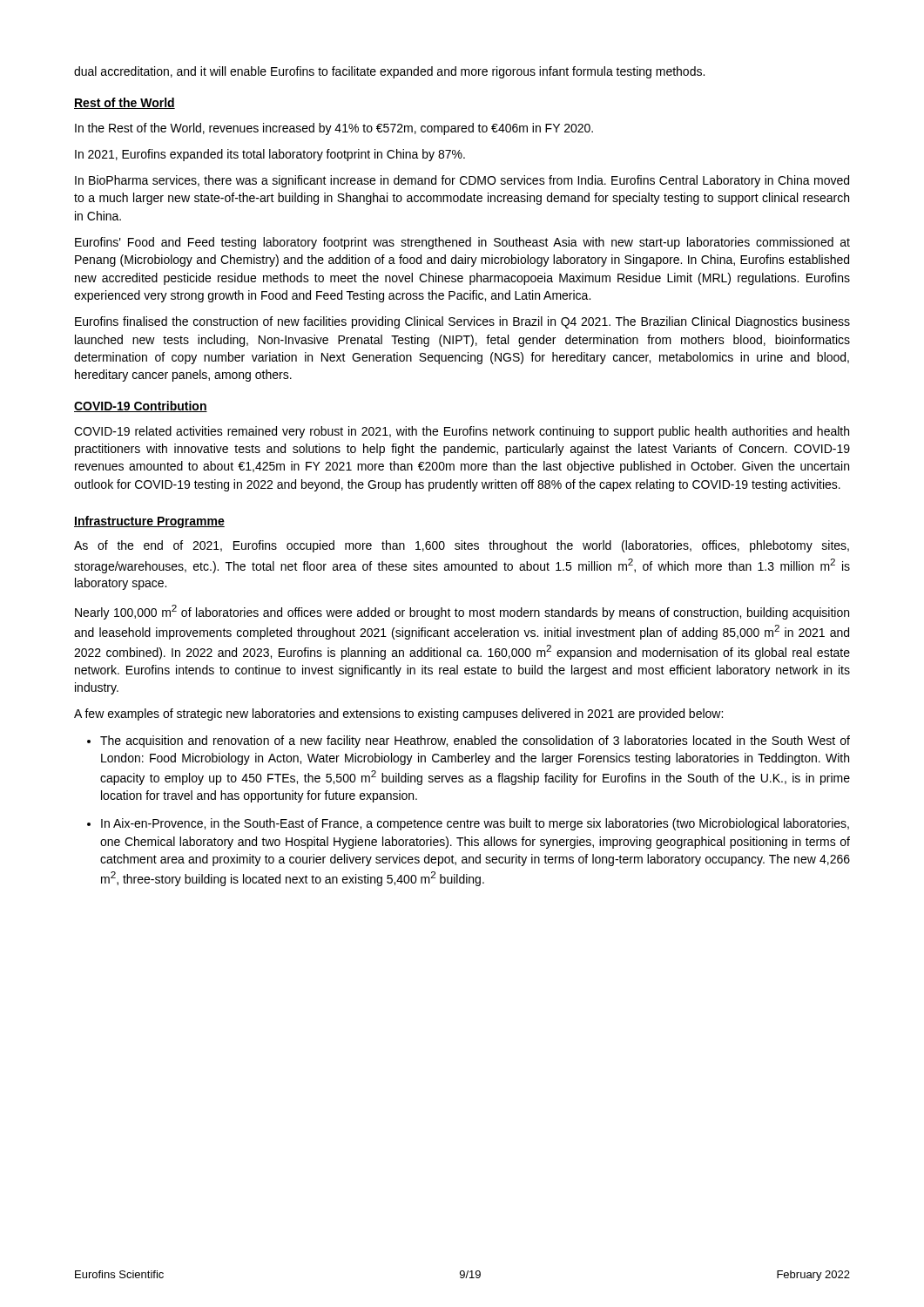
Task: Point to the block beginning "As of the"
Action: pyautogui.click(x=462, y=565)
